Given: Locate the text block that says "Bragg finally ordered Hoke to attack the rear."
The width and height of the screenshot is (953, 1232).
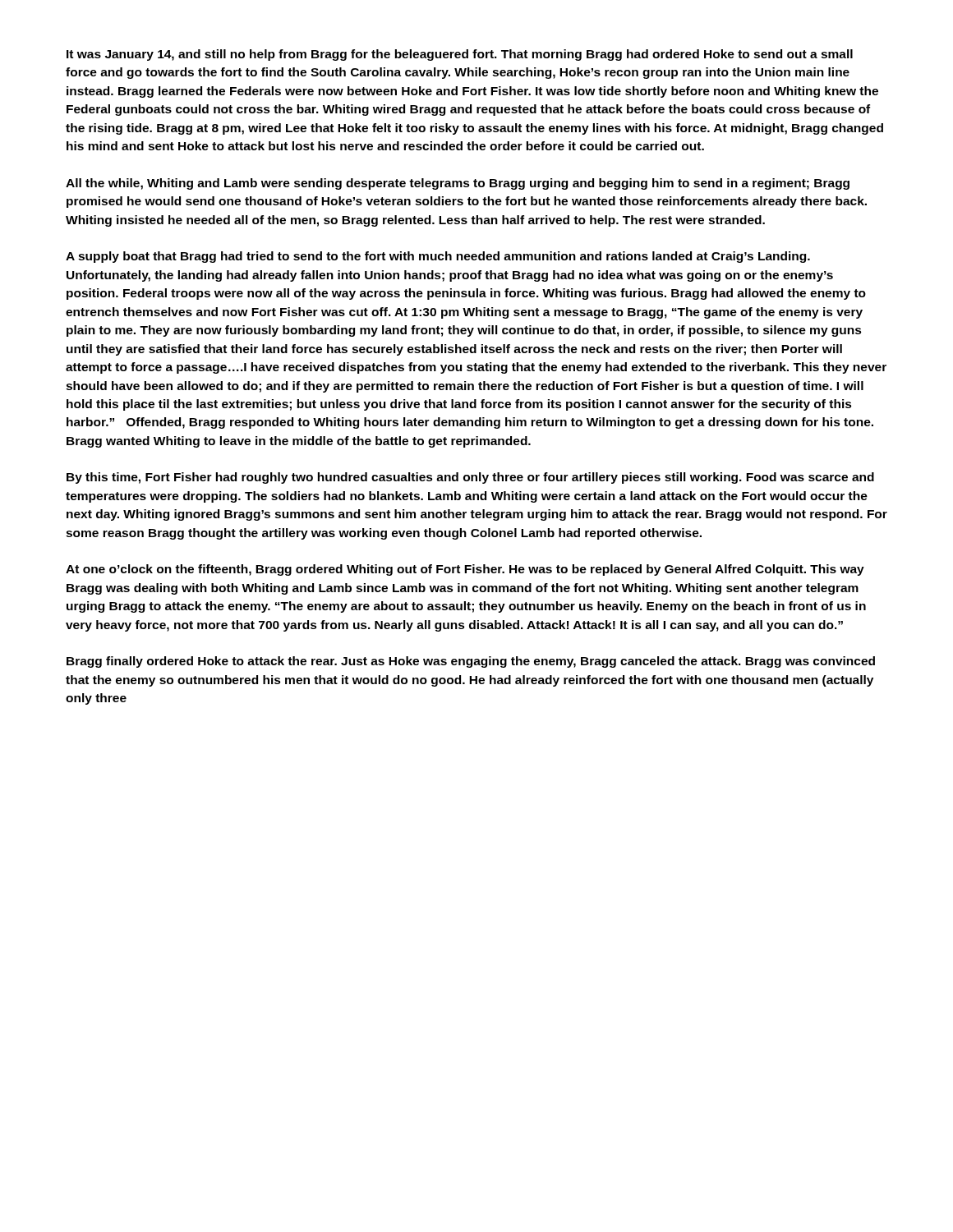Looking at the screenshot, I should pos(471,679).
